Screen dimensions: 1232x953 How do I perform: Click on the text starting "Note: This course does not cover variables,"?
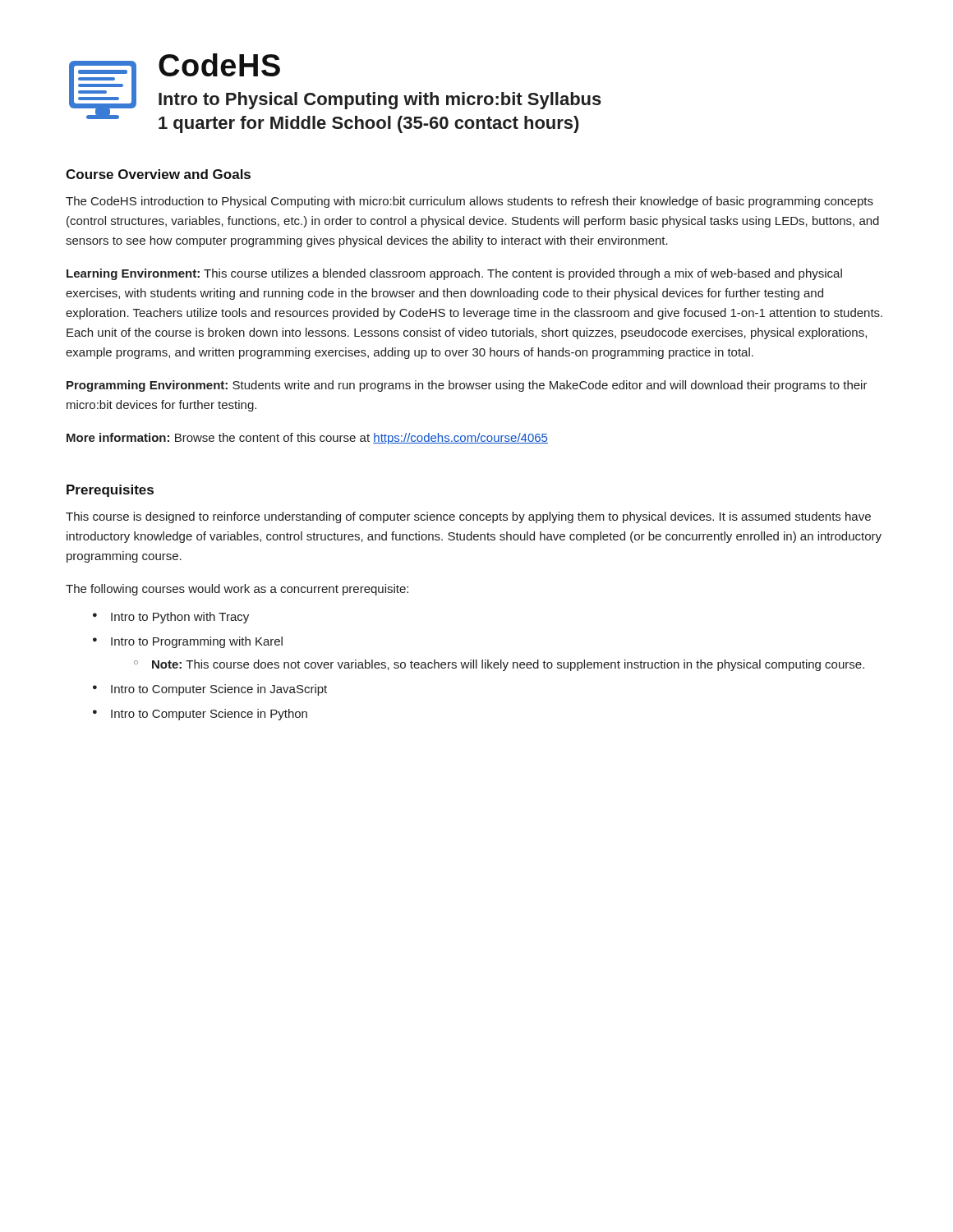click(x=508, y=664)
